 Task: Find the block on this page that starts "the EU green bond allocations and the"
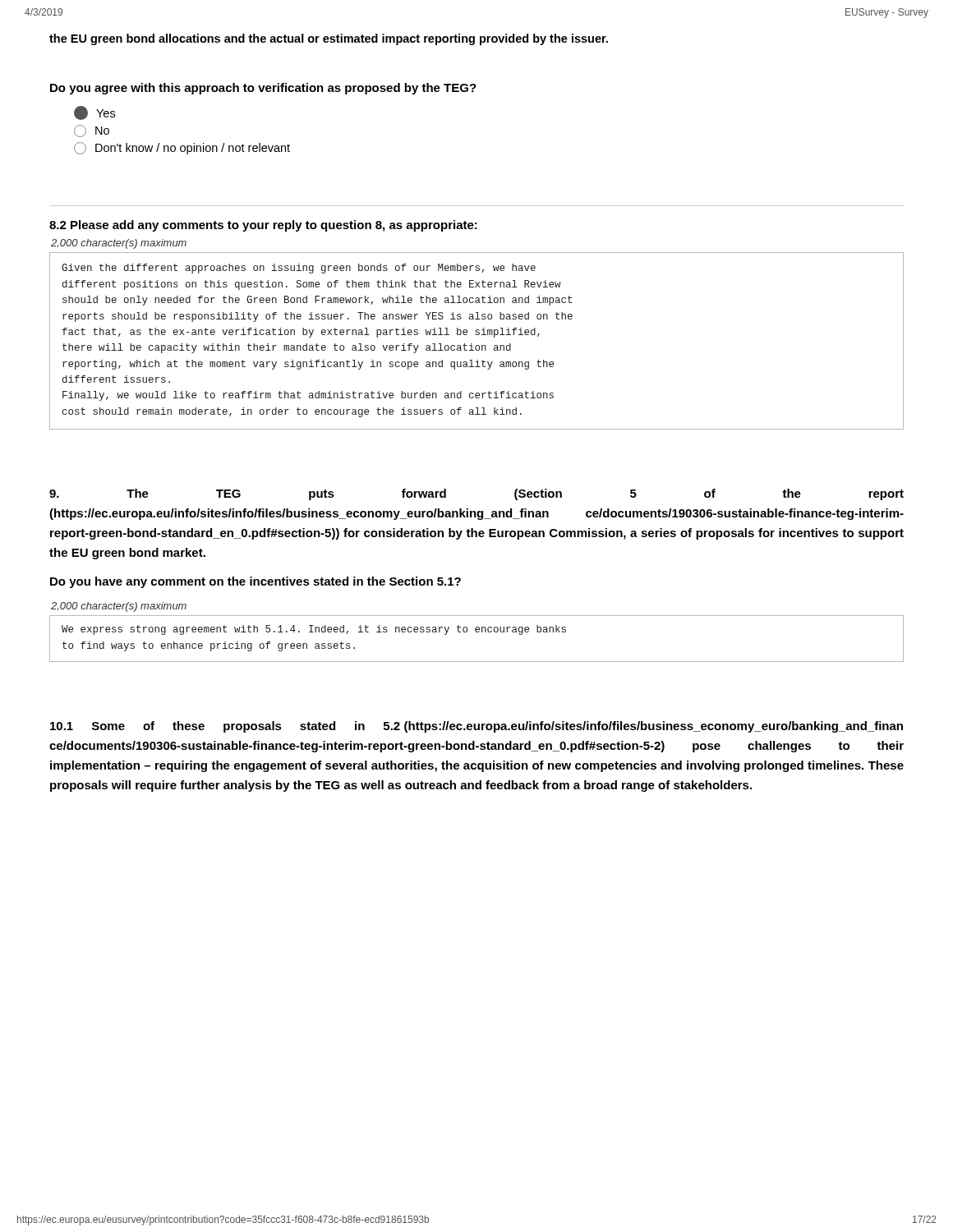point(329,39)
